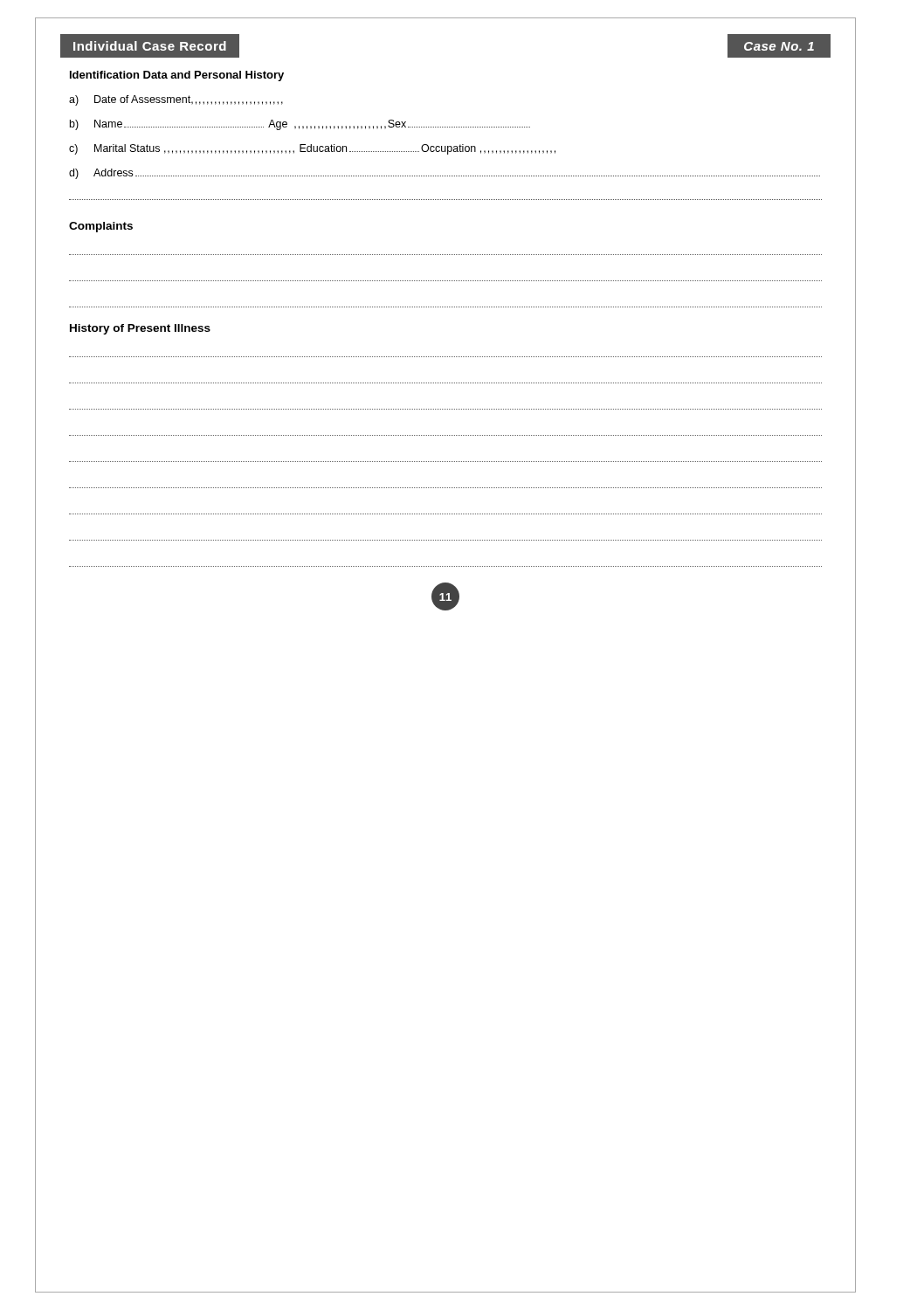The height and width of the screenshot is (1310, 924).
Task: Click on the block starting "b) Name Age ,,,,,,,,,,,,,,,,,,,,,,,,Sex"
Action: [300, 122]
